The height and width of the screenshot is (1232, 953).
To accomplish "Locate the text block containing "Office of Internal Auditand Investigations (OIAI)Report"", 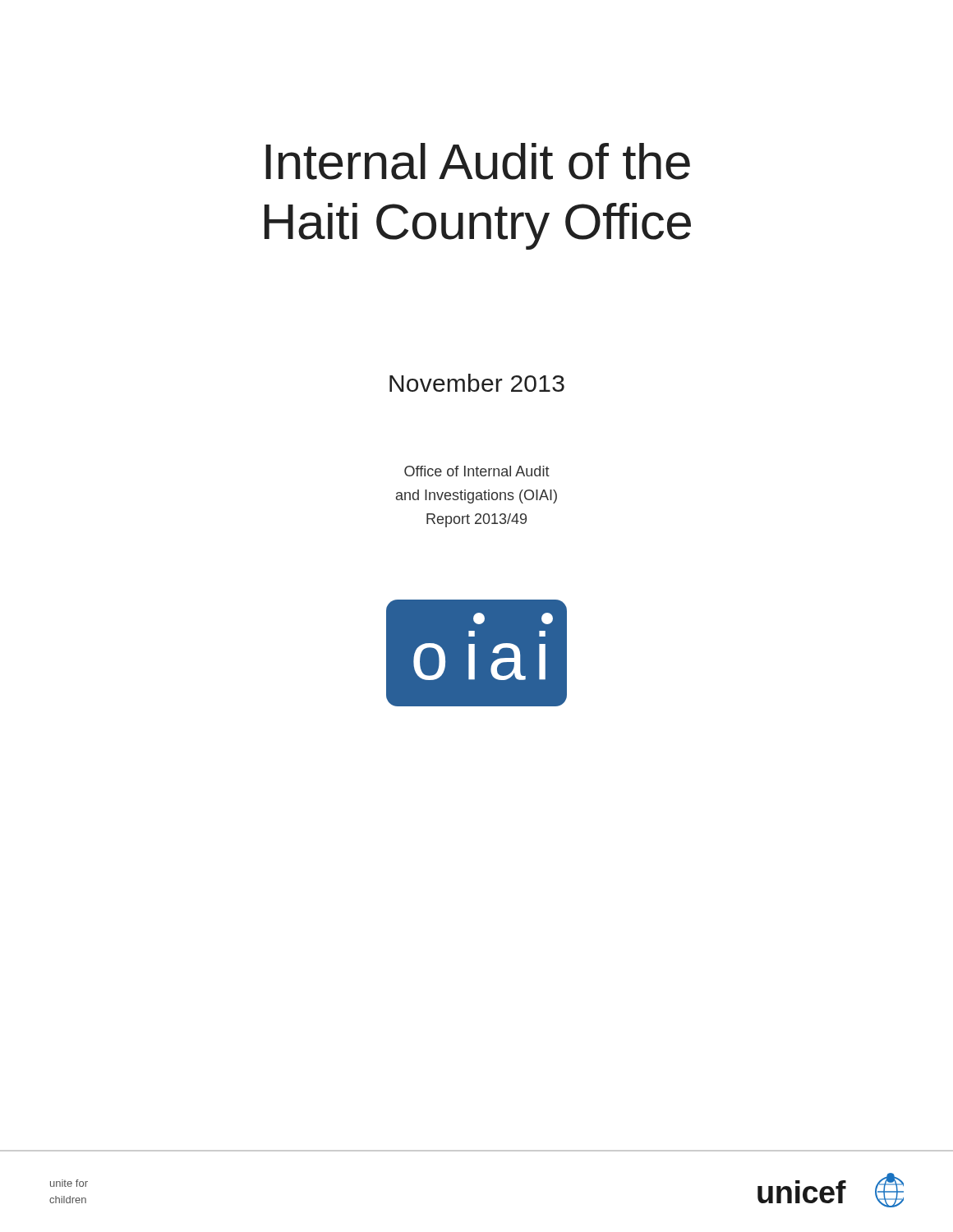I will (476, 495).
